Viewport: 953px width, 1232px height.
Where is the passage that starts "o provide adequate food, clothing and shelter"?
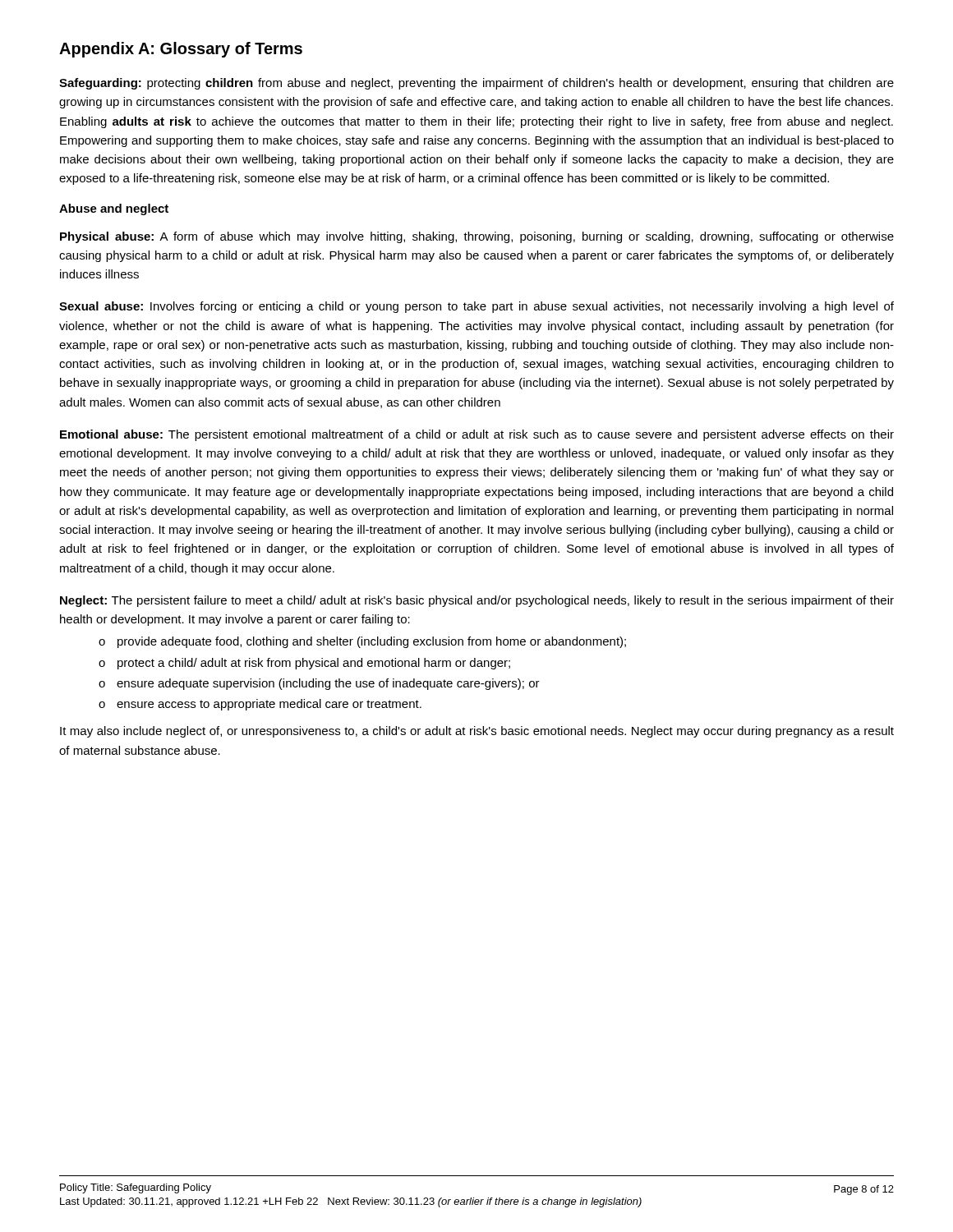point(363,641)
